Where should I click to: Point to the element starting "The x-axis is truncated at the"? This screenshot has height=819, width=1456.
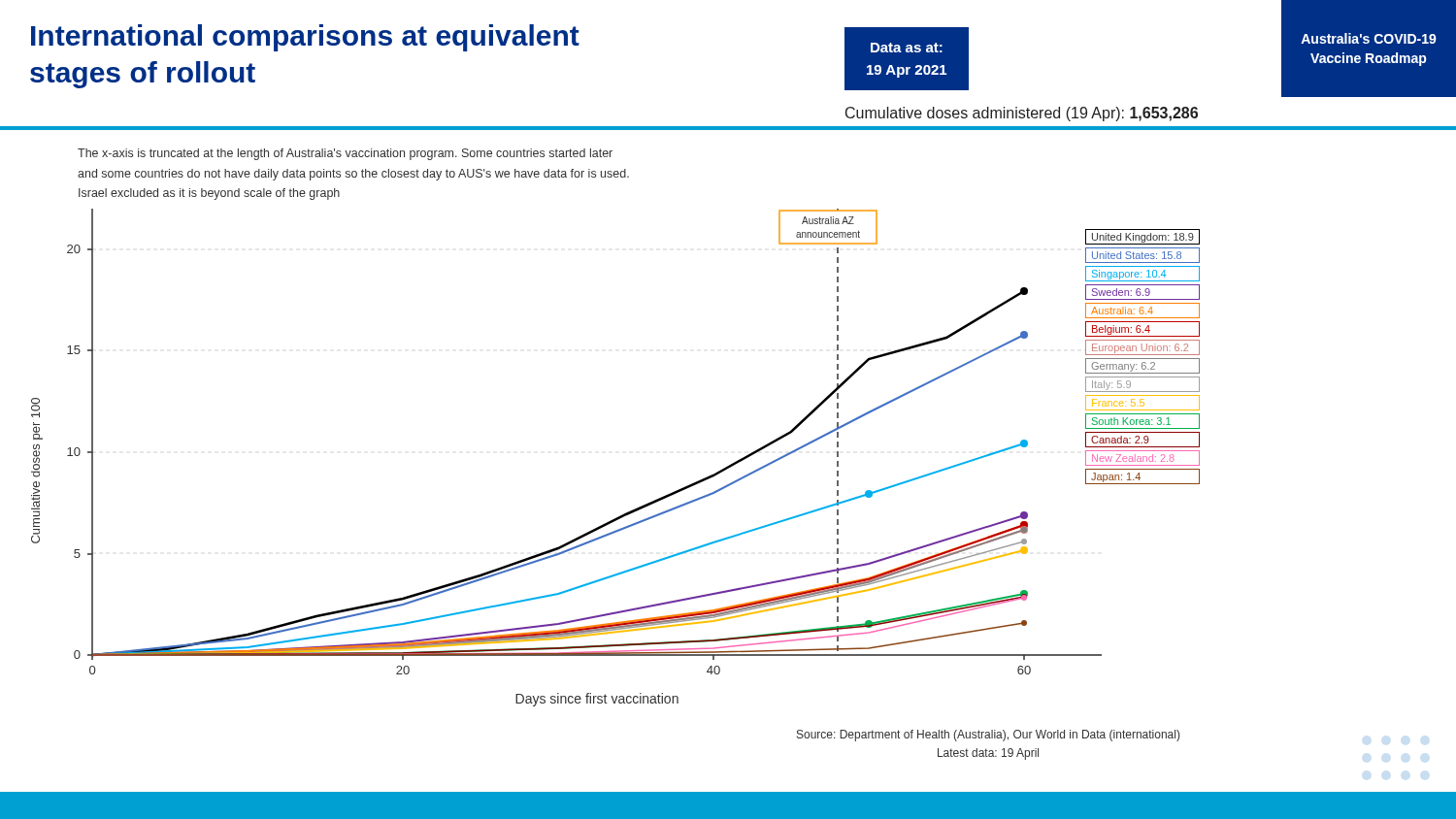[x=354, y=173]
